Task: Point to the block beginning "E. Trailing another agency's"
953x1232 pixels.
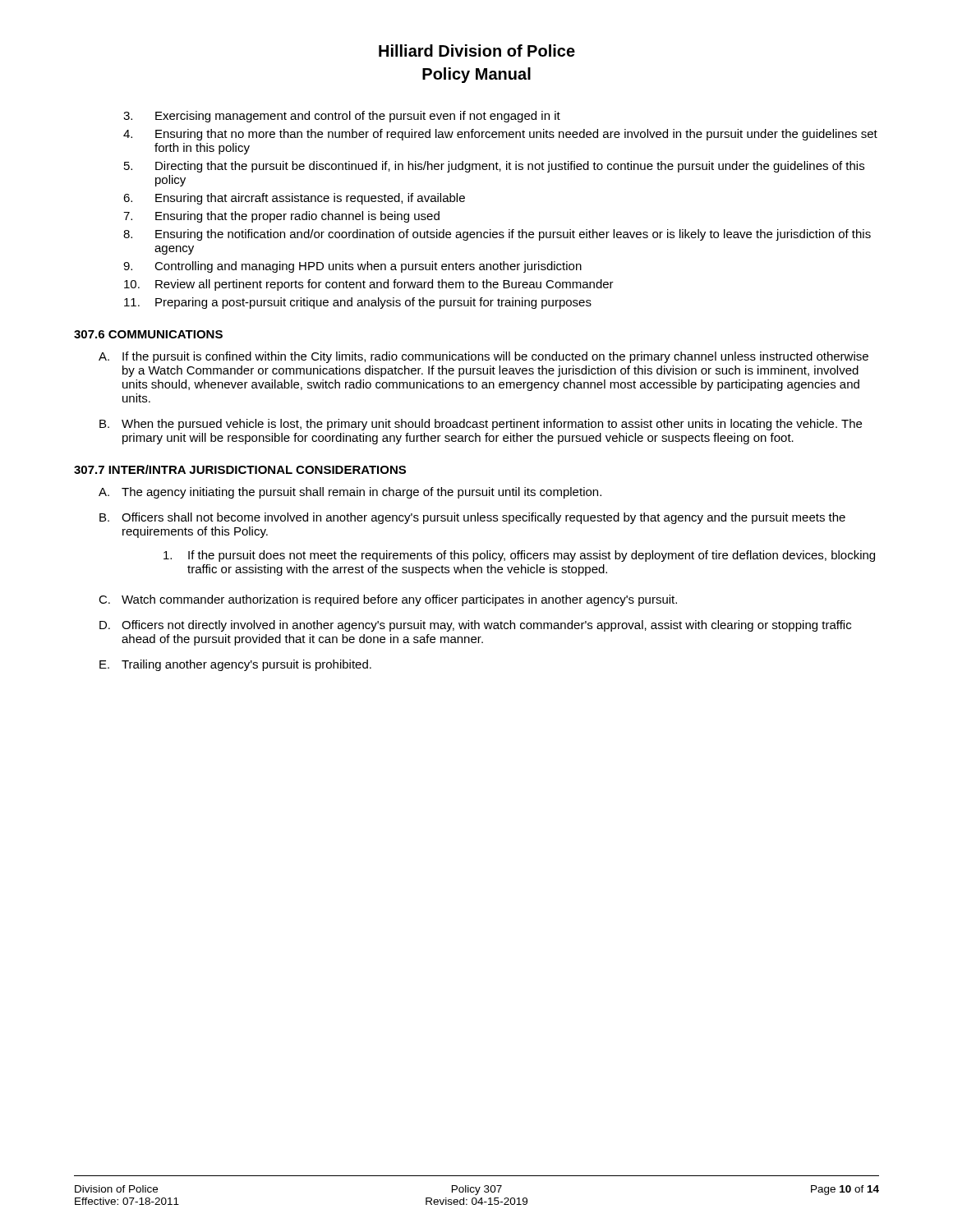Action: coord(235,665)
